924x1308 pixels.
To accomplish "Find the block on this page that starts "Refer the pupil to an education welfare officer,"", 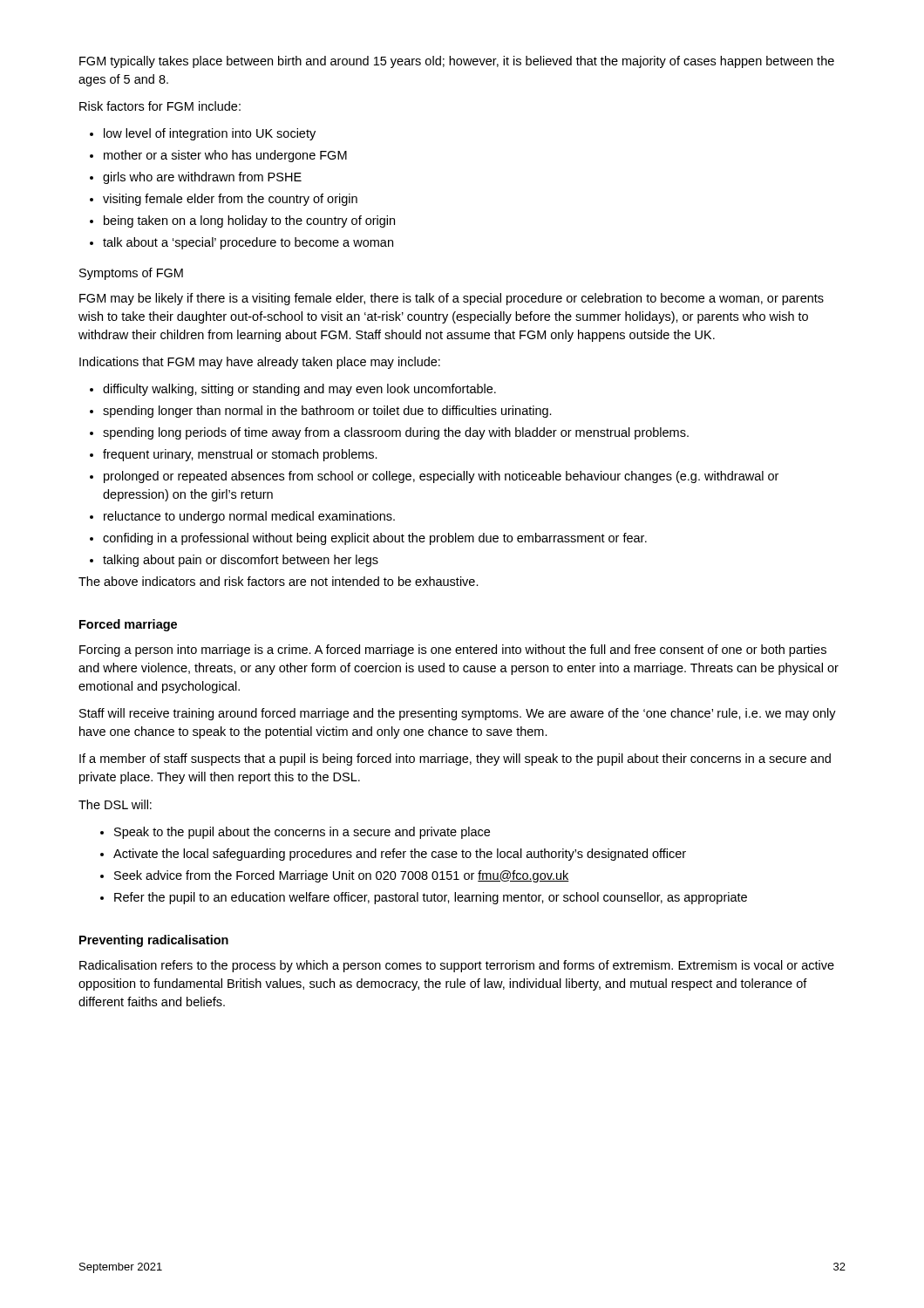I will (x=462, y=897).
